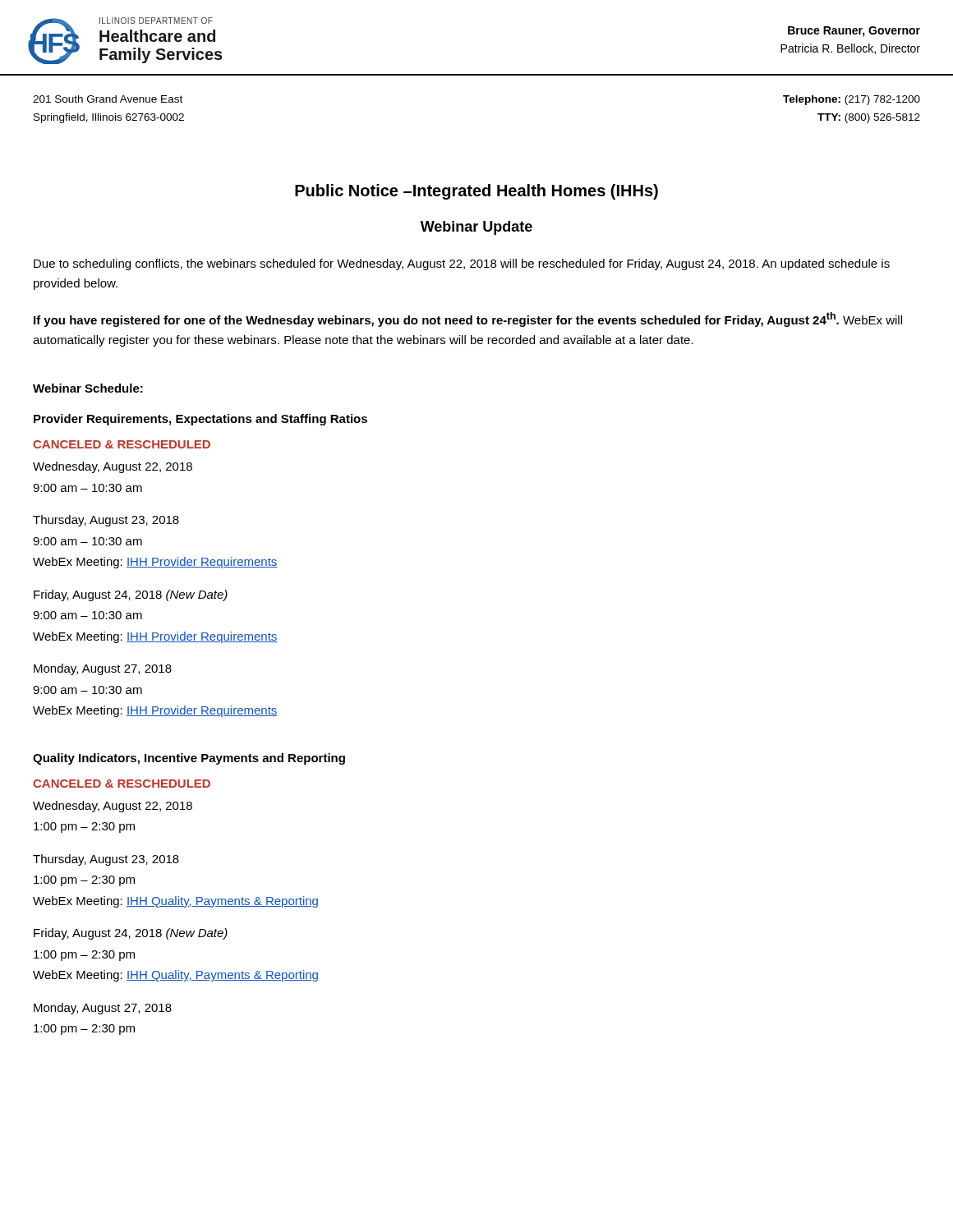The height and width of the screenshot is (1232, 953).
Task: Find the text block that reads "Monday, August 27, 2018 1:00"
Action: (x=102, y=1018)
